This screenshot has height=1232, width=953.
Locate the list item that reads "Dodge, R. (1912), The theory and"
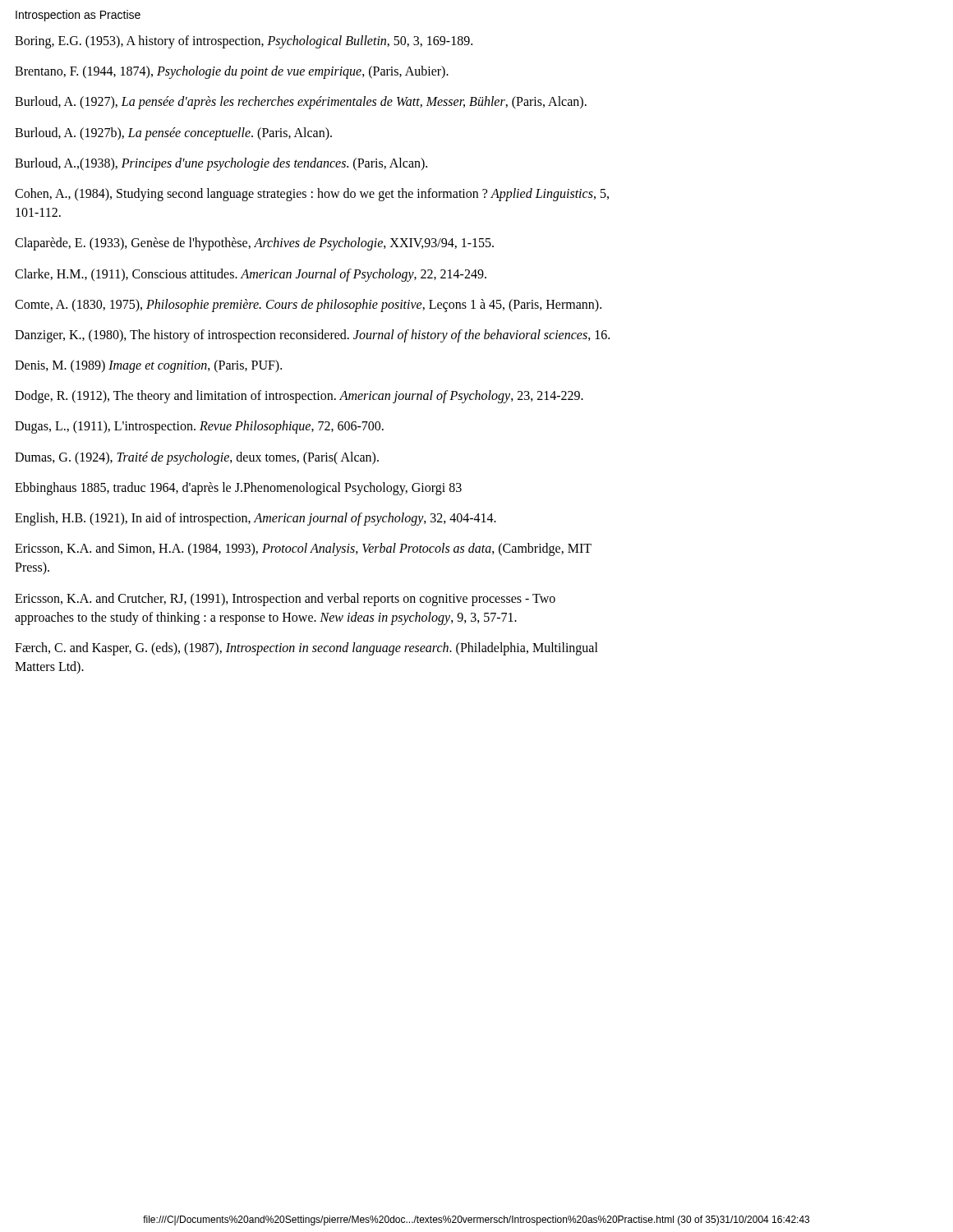pyautogui.click(x=299, y=396)
